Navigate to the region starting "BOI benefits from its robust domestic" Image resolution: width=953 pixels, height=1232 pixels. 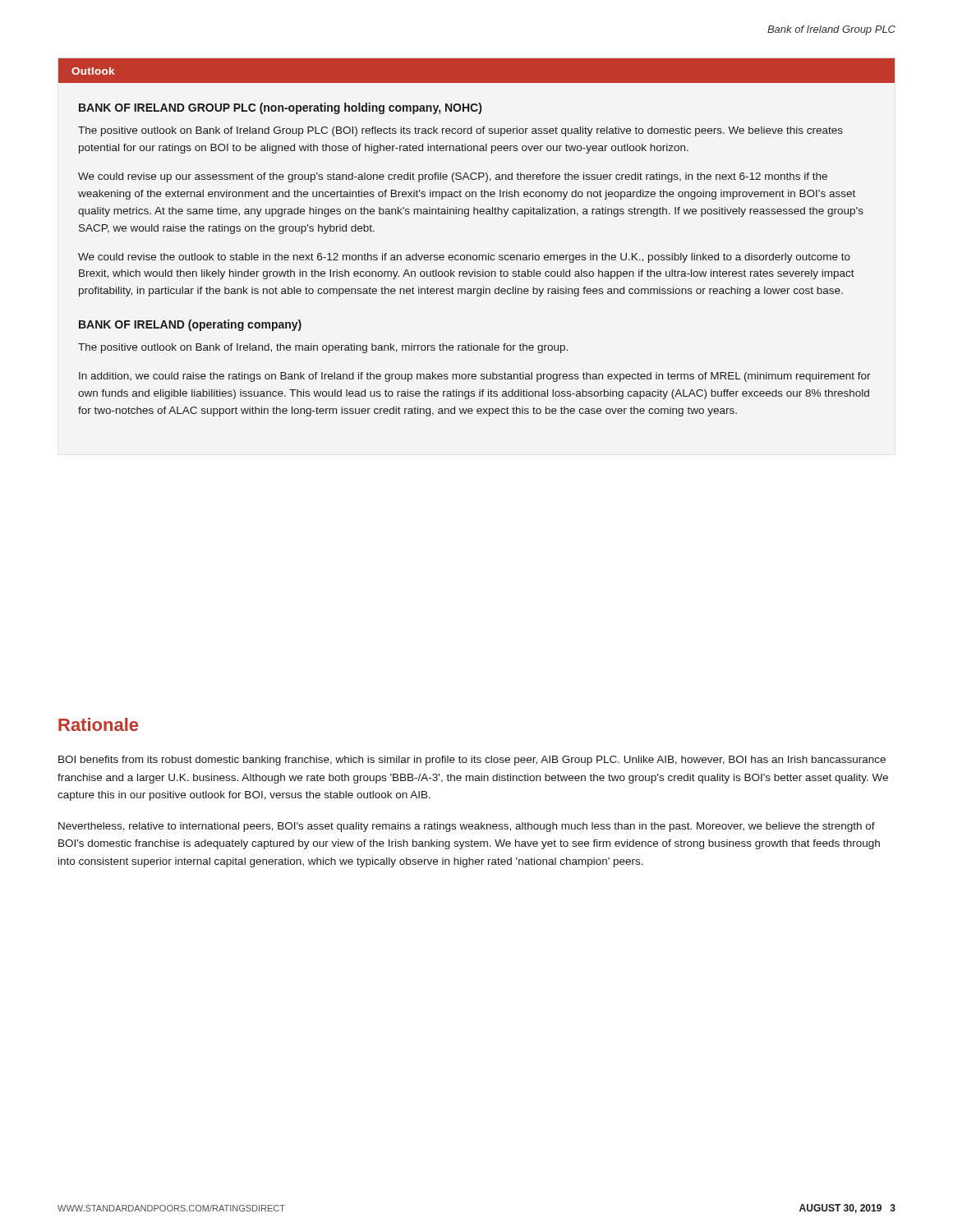pyautogui.click(x=473, y=777)
